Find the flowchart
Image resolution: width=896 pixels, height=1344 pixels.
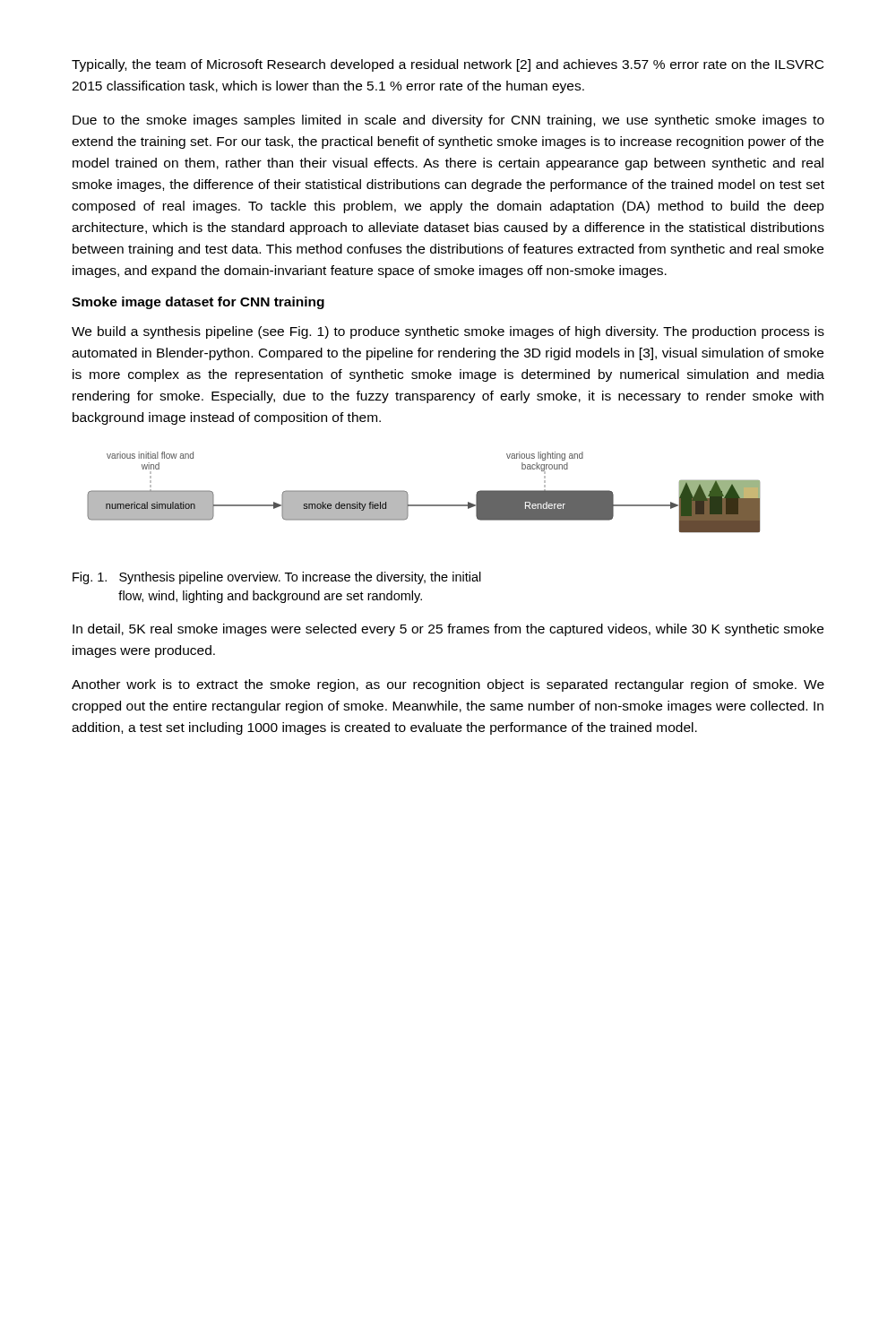point(448,503)
